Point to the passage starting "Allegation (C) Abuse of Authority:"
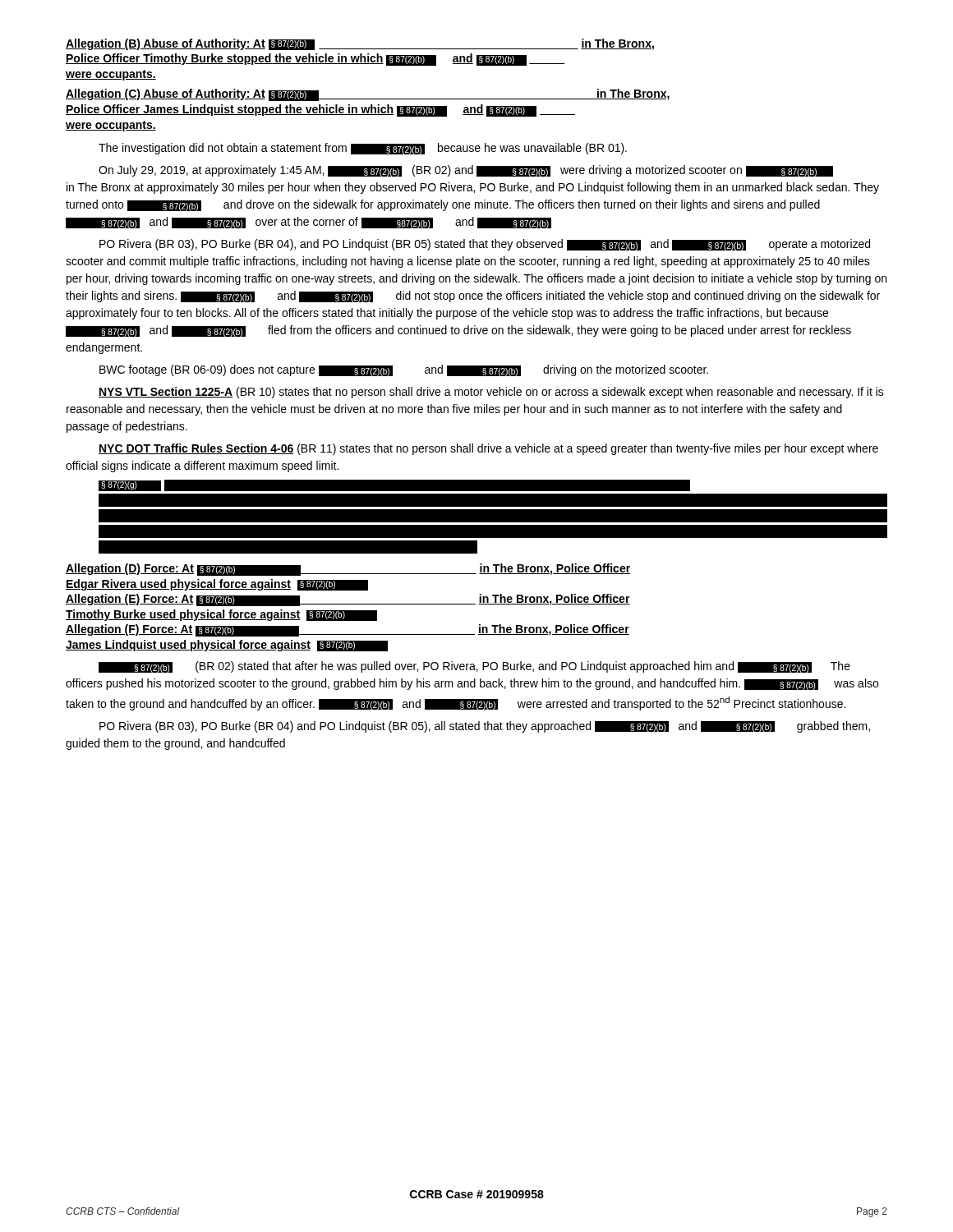953x1232 pixels. [368, 94]
